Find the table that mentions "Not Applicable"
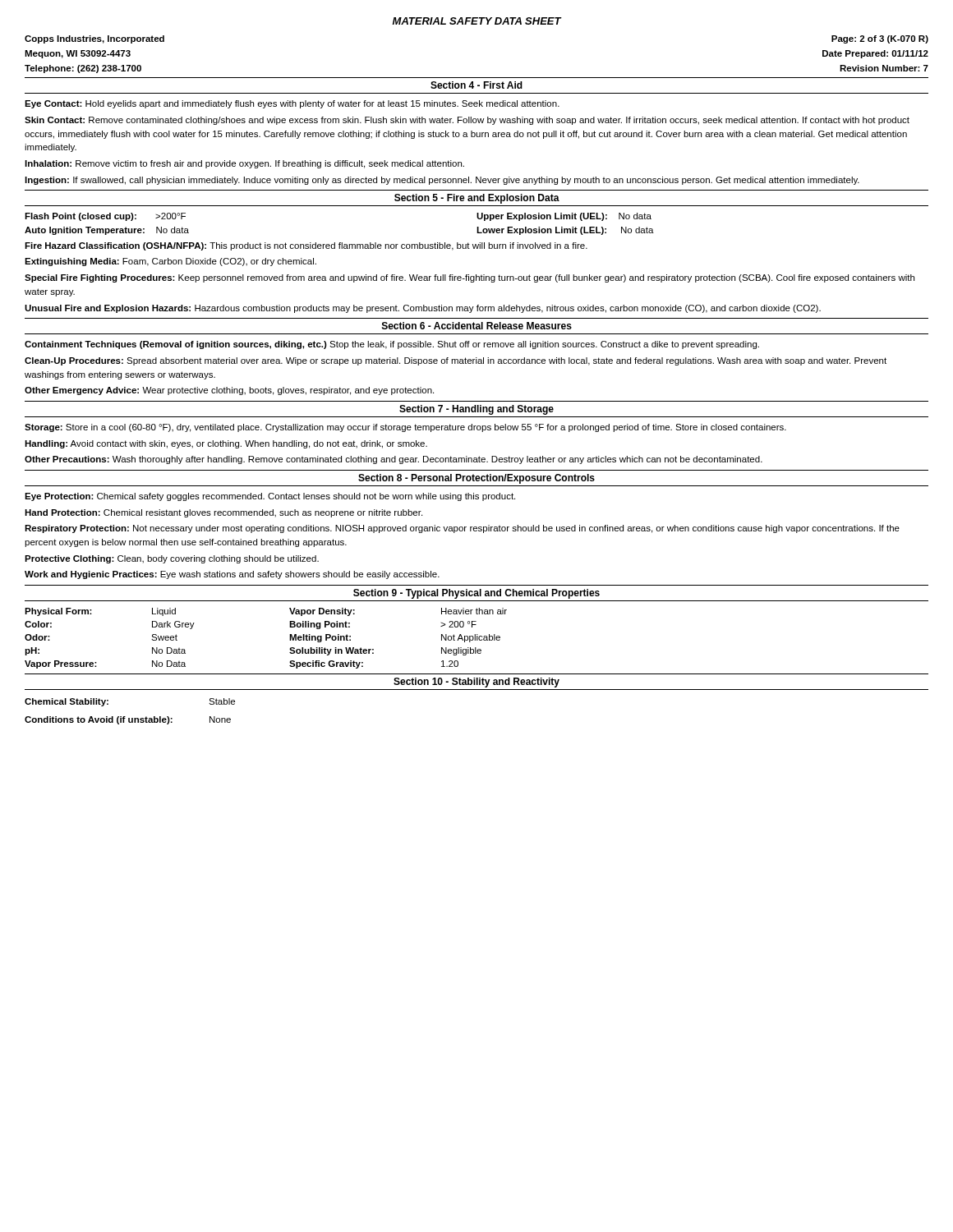 pos(476,638)
